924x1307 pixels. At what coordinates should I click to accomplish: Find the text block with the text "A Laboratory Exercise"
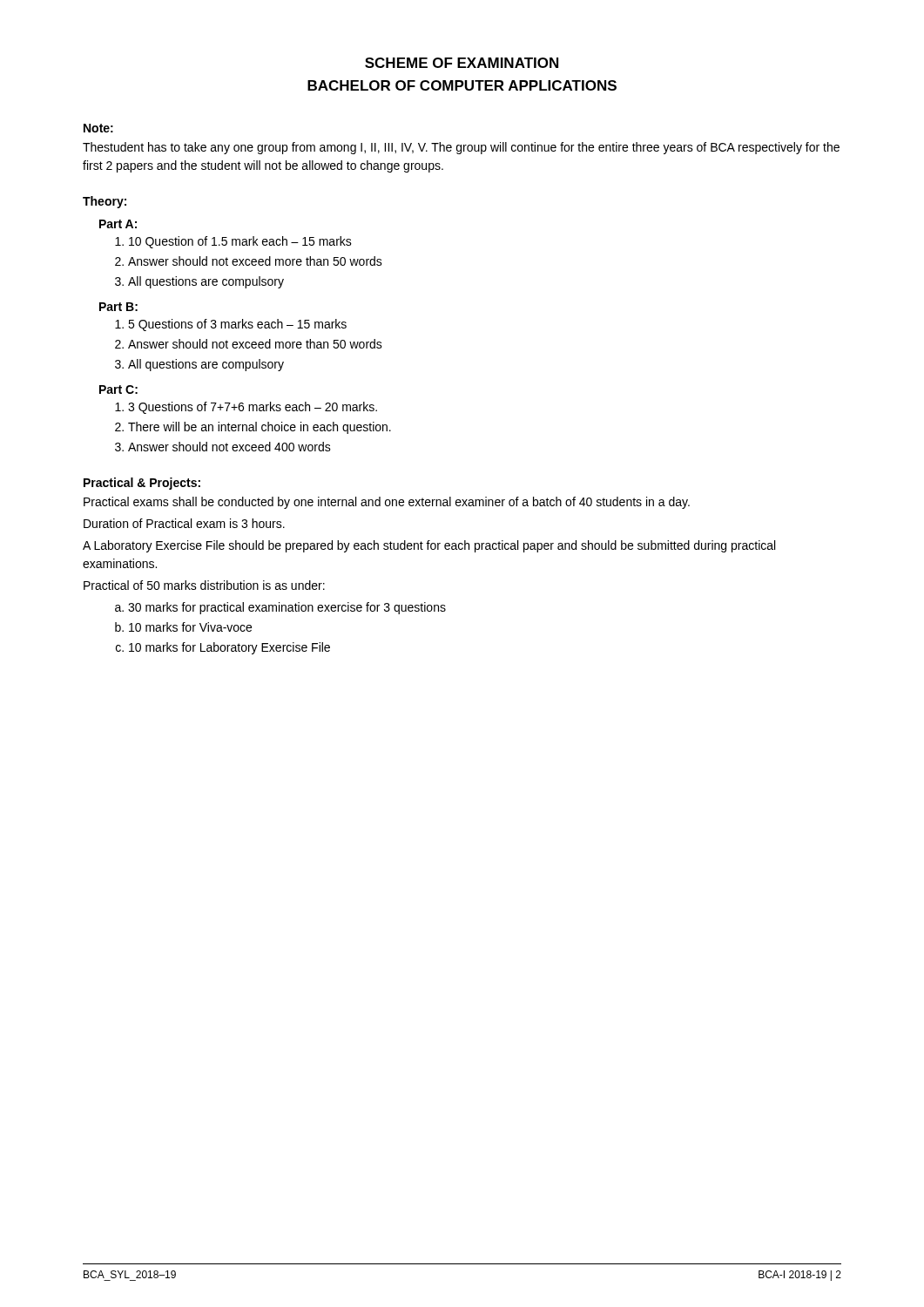point(429,555)
